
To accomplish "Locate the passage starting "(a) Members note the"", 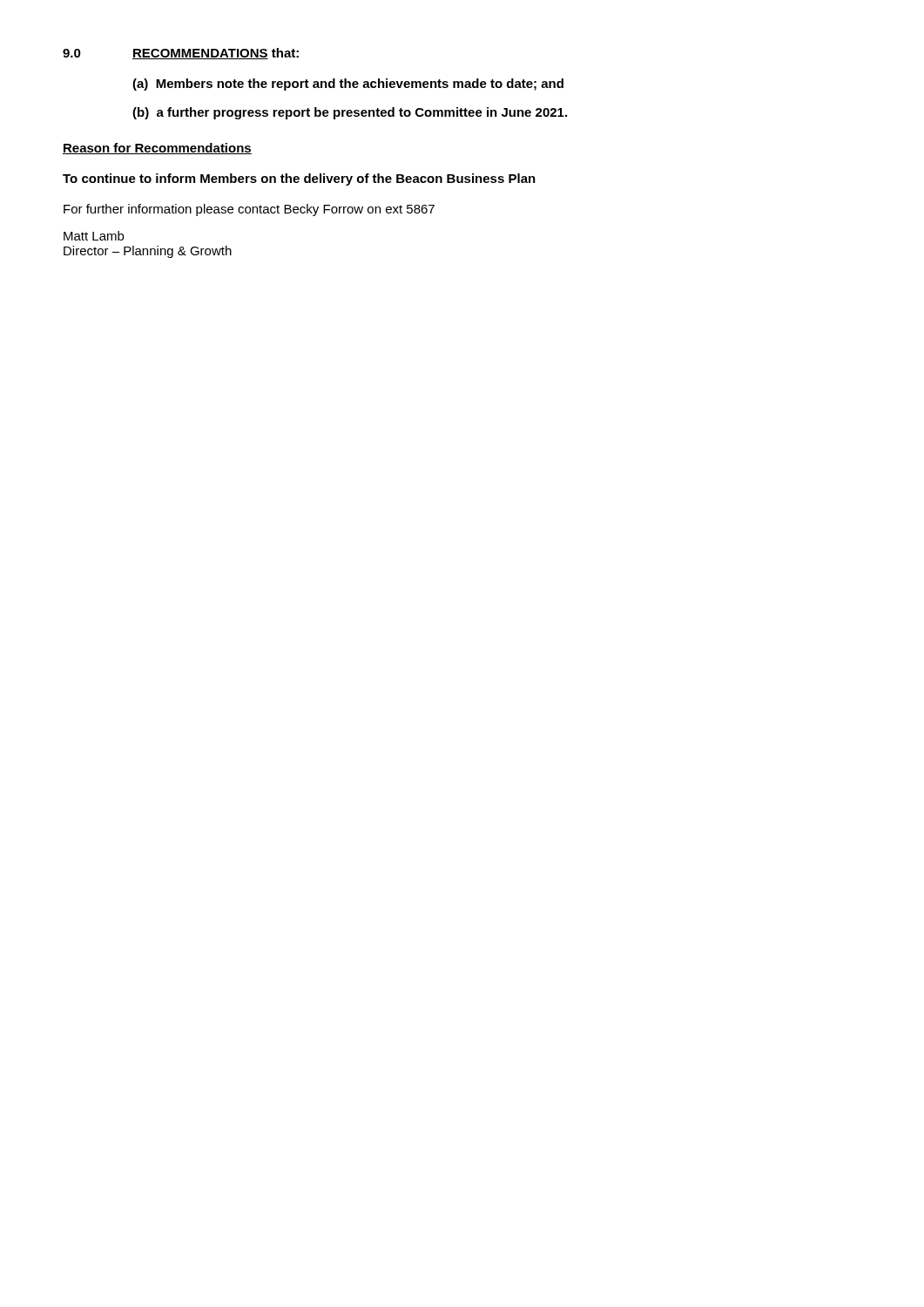I will pyautogui.click(x=348, y=83).
